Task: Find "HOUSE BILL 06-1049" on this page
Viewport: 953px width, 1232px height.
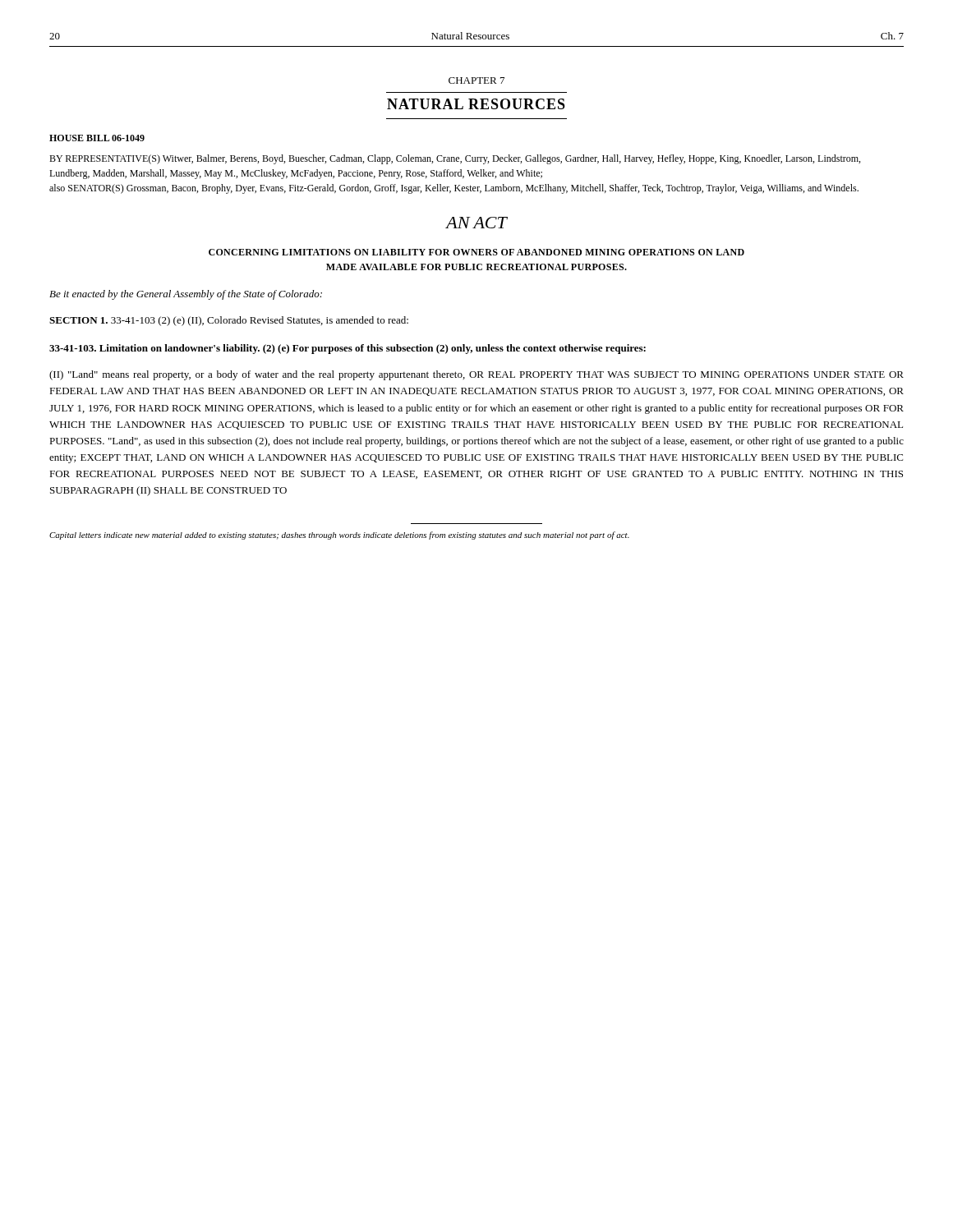Action: [97, 138]
